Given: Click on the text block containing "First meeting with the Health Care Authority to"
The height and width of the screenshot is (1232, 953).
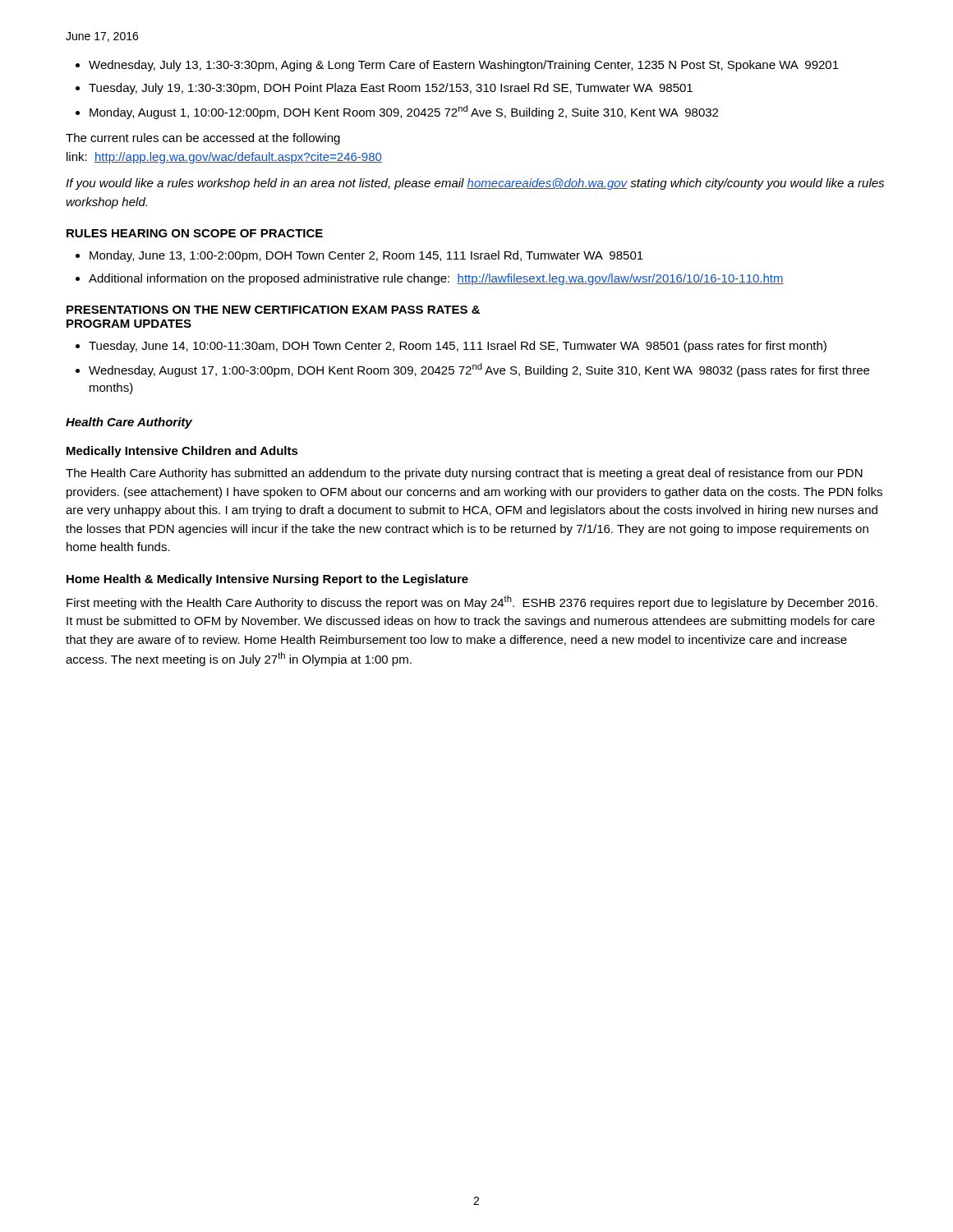Looking at the screenshot, I should coord(472,630).
